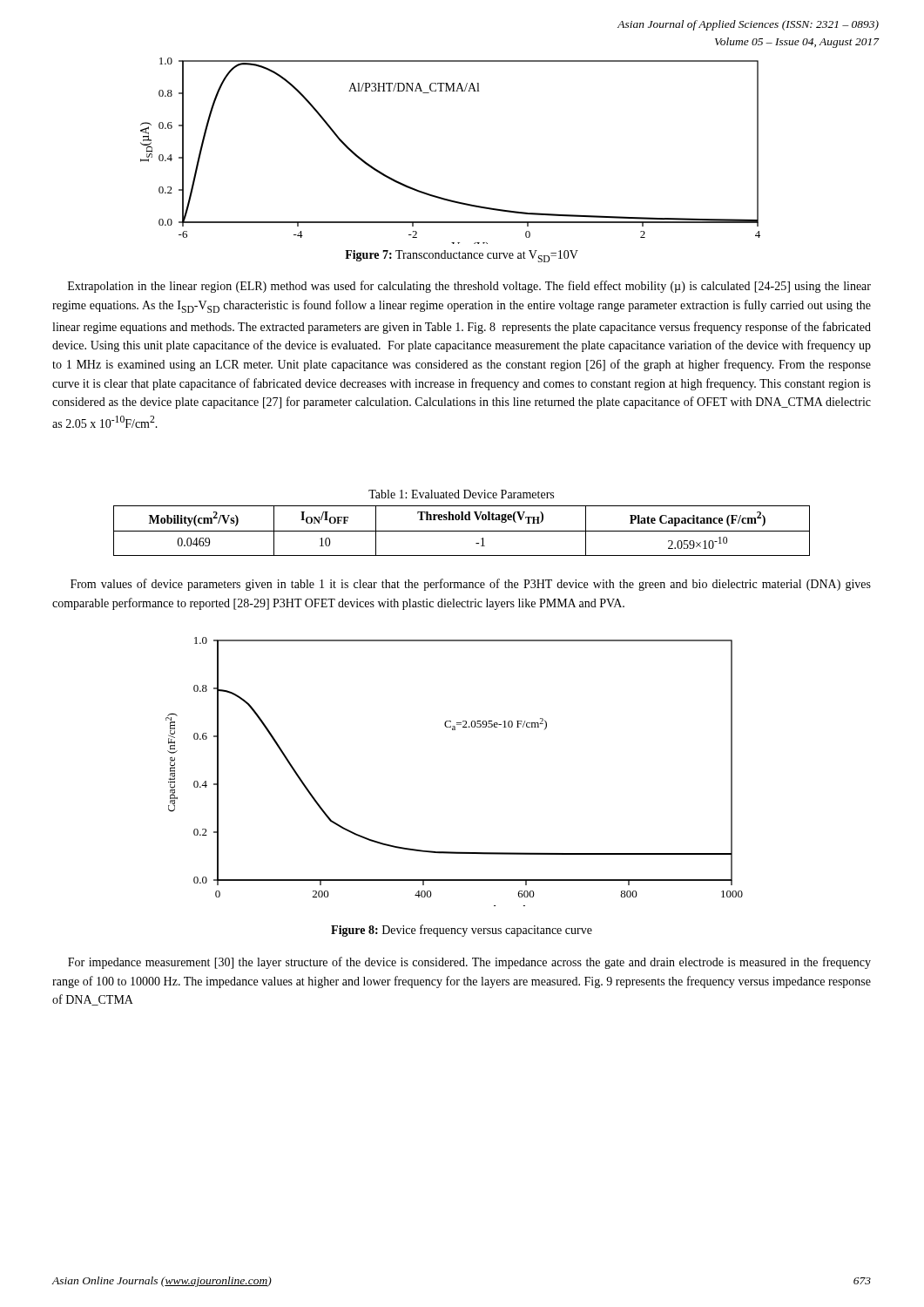Click on the text block starting "For impedance measurement"
This screenshot has width=924, height=1307.
click(462, 981)
